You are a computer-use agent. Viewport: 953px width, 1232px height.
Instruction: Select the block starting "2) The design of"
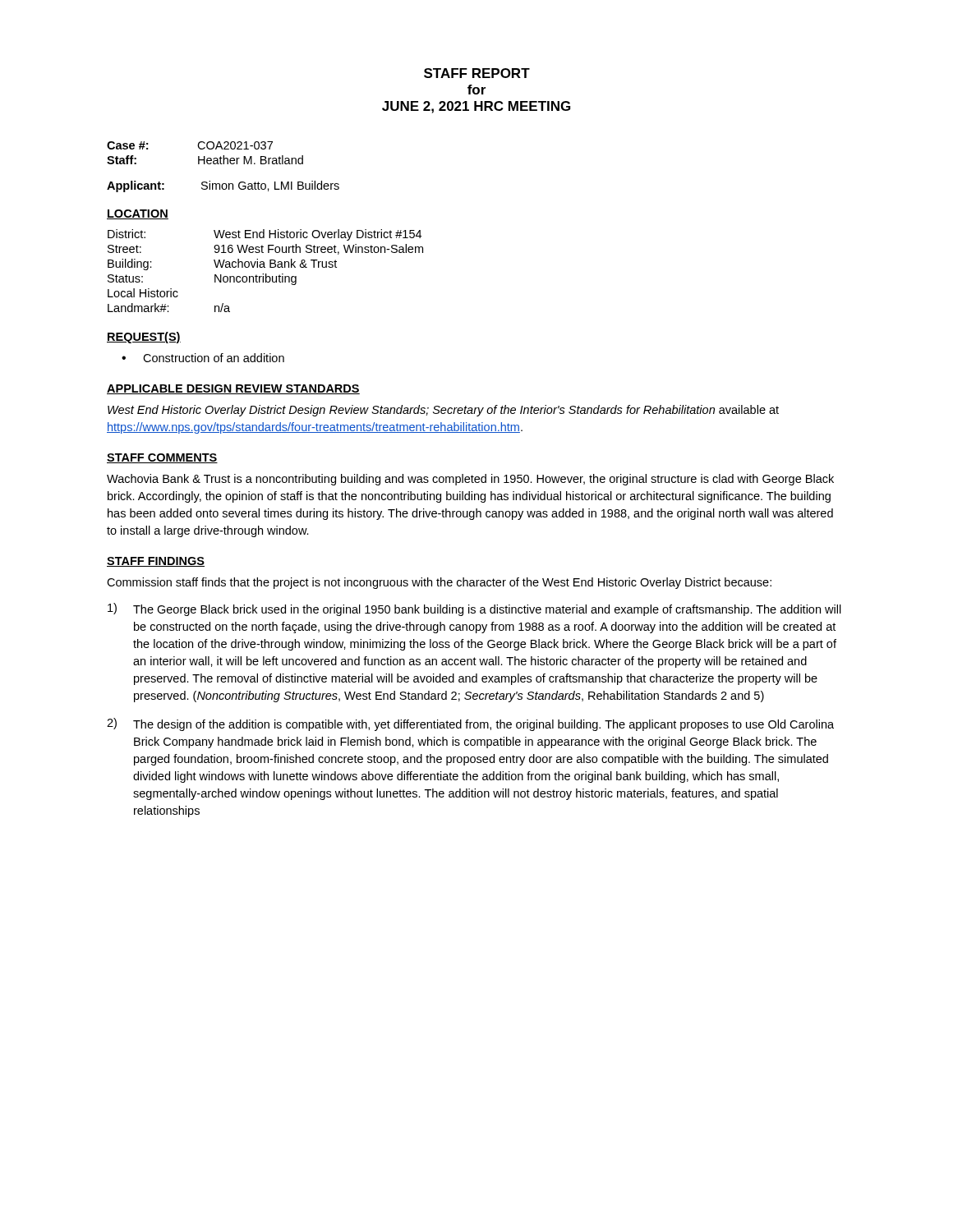pyautogui.click(x=476, y=768)
